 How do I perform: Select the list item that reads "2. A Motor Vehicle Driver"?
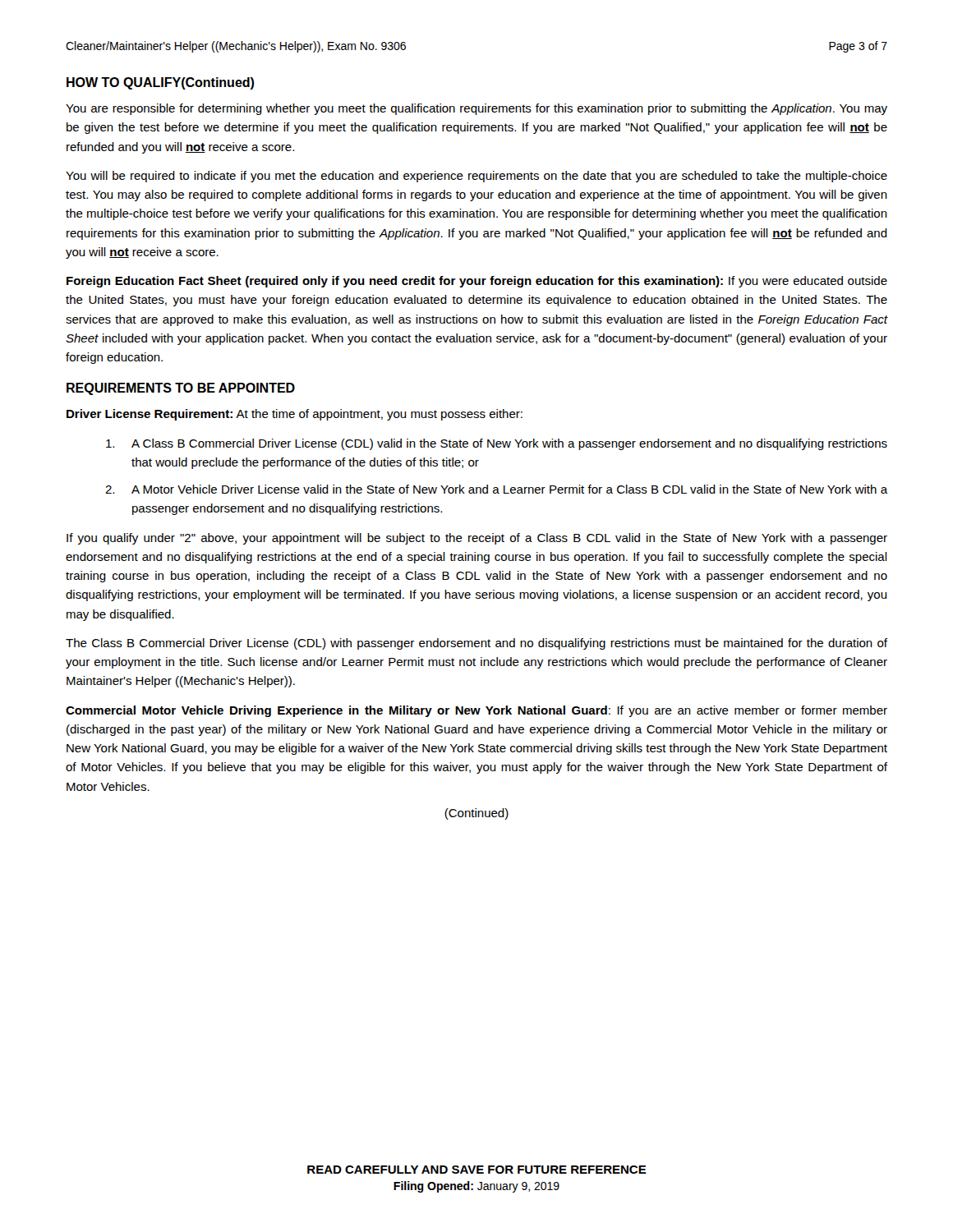(x=493, y=499)
